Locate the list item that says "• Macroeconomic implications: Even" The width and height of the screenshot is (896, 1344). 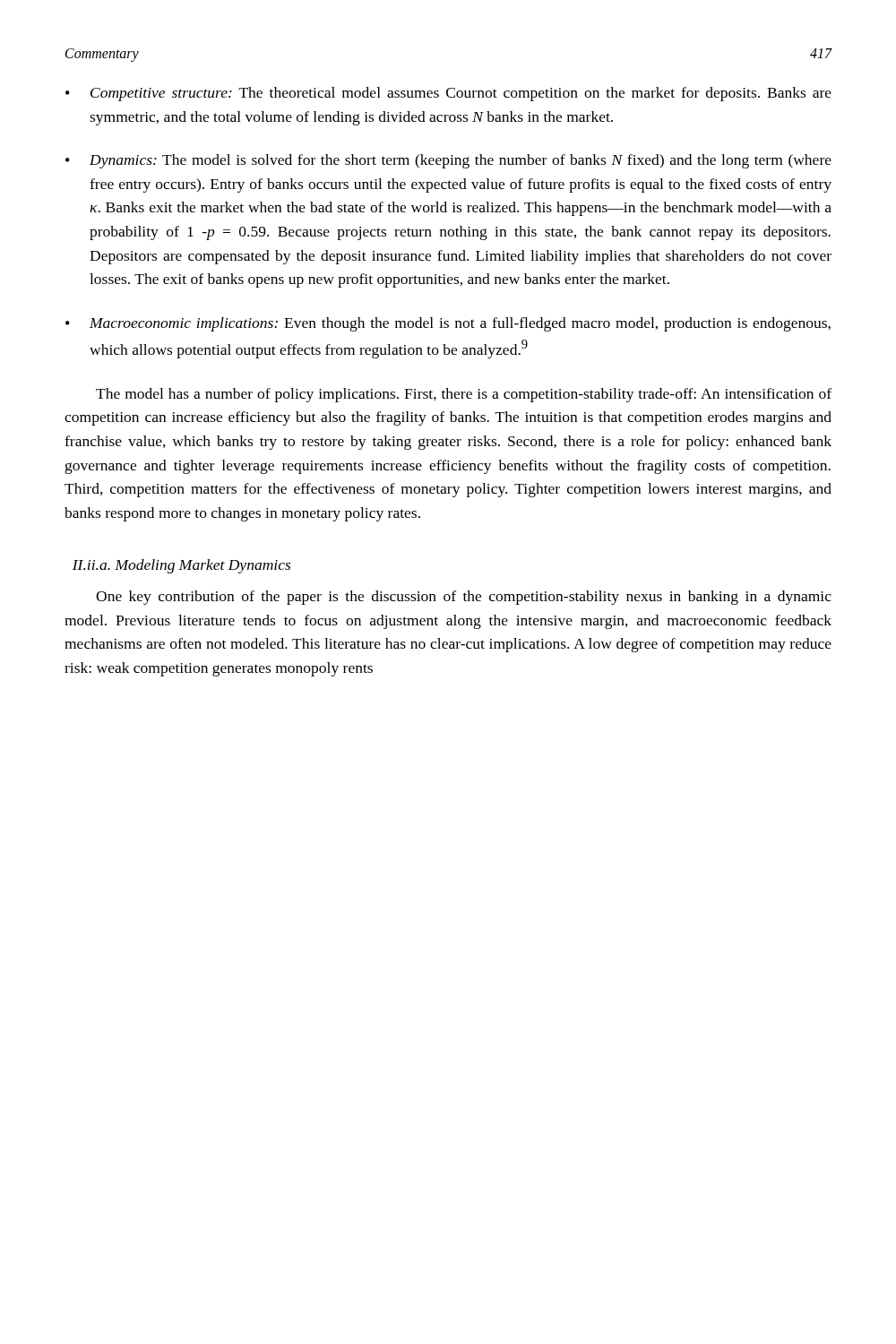coord(448,336)
